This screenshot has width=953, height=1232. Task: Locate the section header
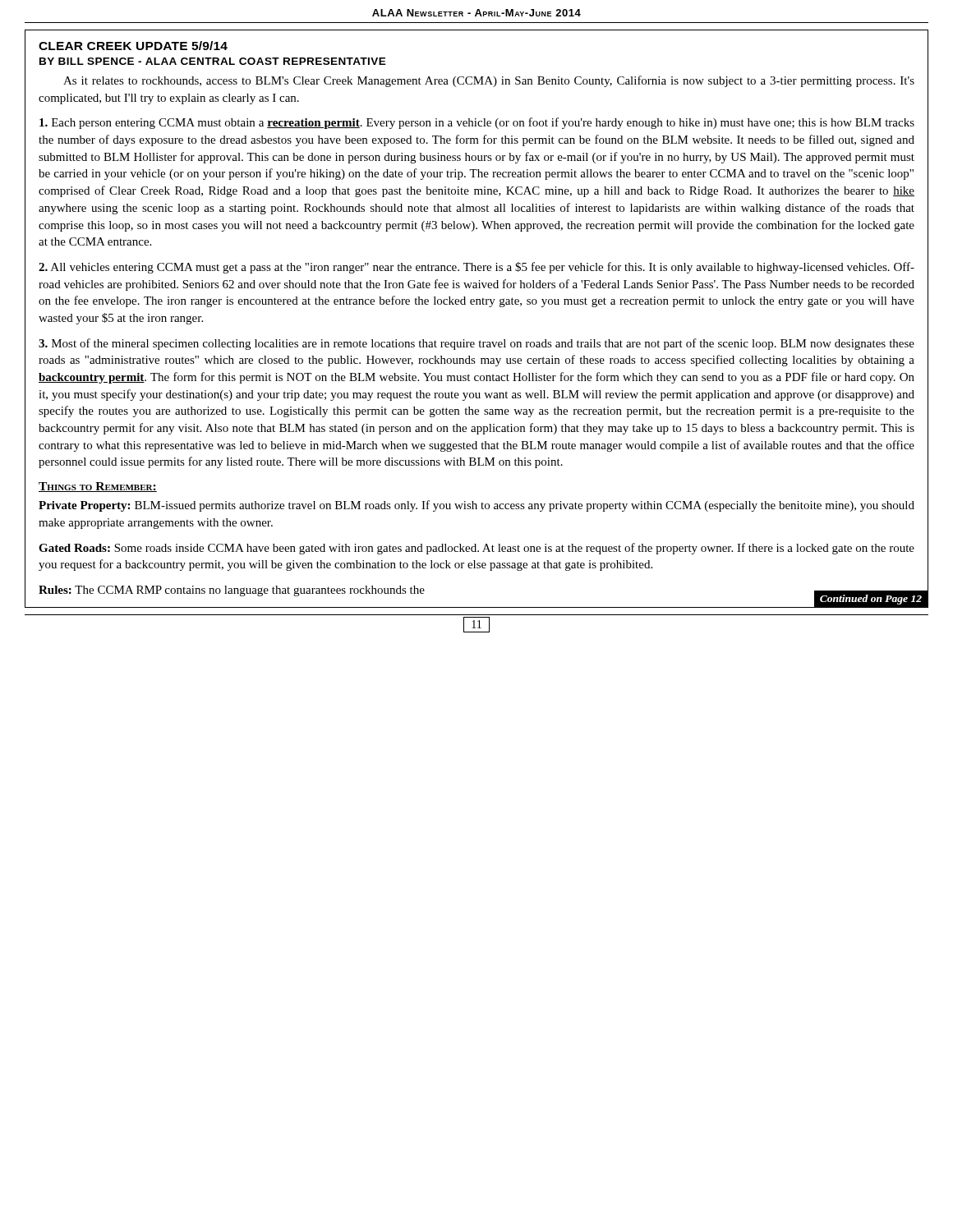click(x=98, y=486)
